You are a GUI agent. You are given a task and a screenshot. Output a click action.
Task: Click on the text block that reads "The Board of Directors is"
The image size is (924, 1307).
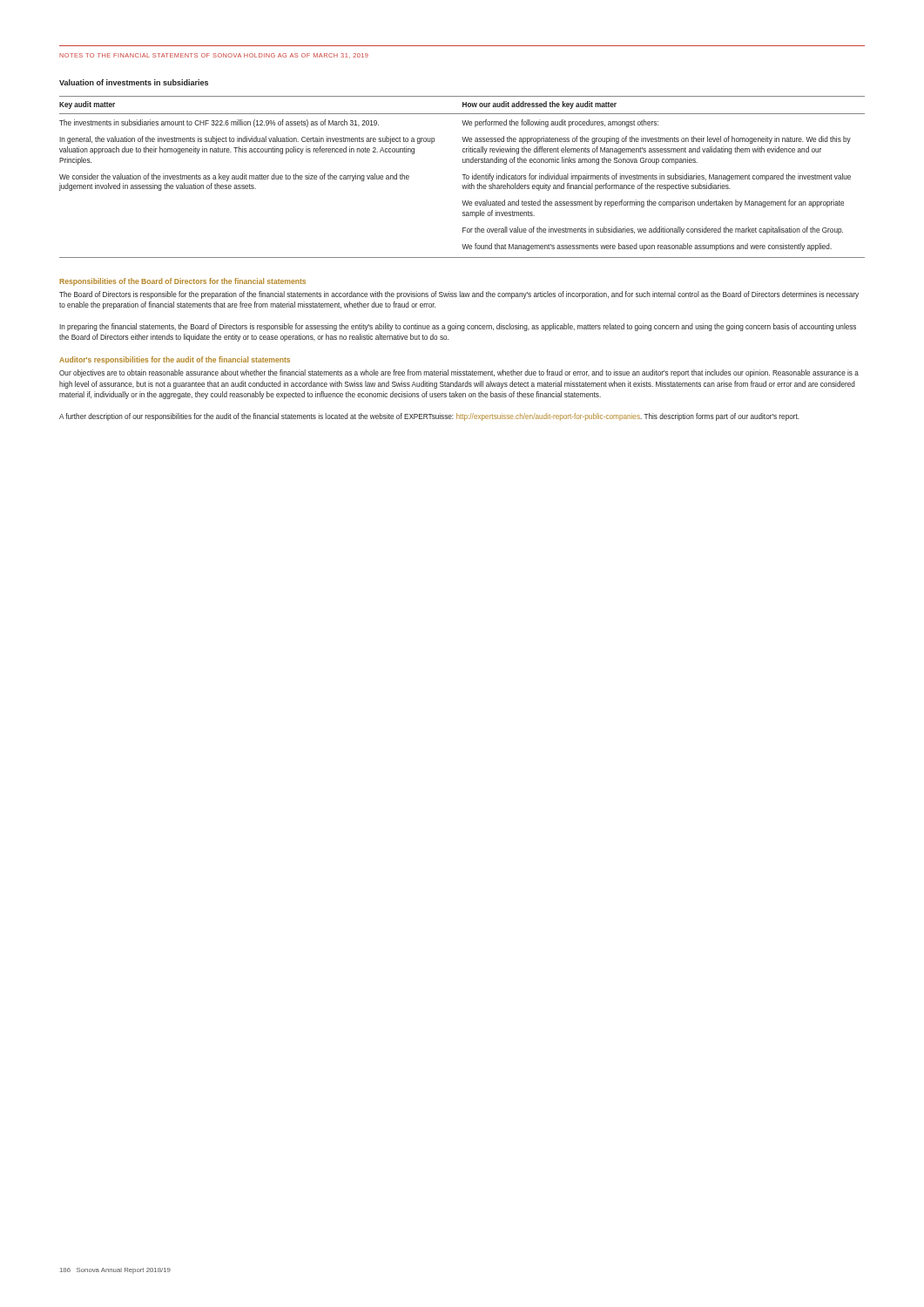(x=459, y=300)
